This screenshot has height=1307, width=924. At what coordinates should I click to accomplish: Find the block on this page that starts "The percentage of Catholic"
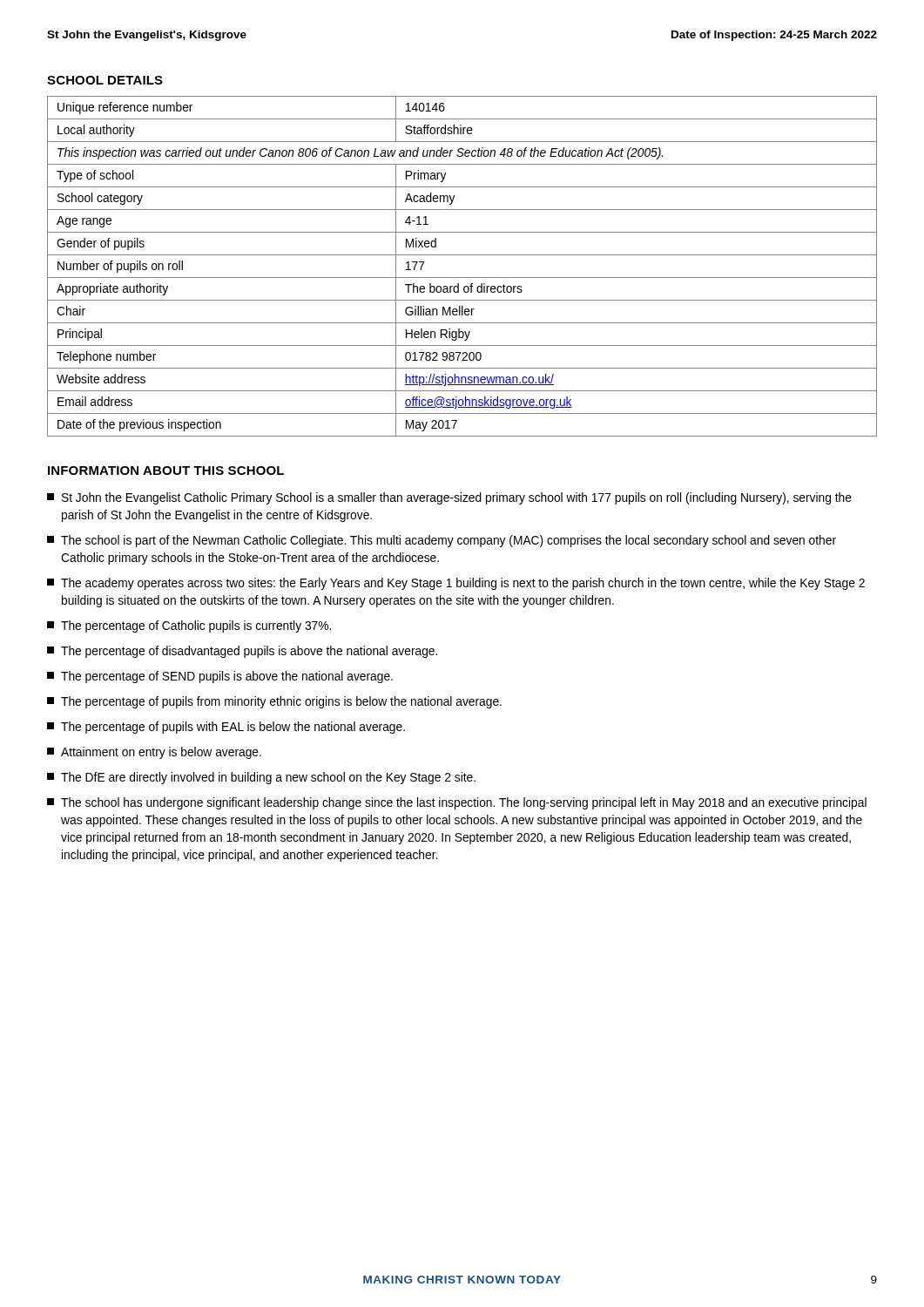[x=190, y=627]
